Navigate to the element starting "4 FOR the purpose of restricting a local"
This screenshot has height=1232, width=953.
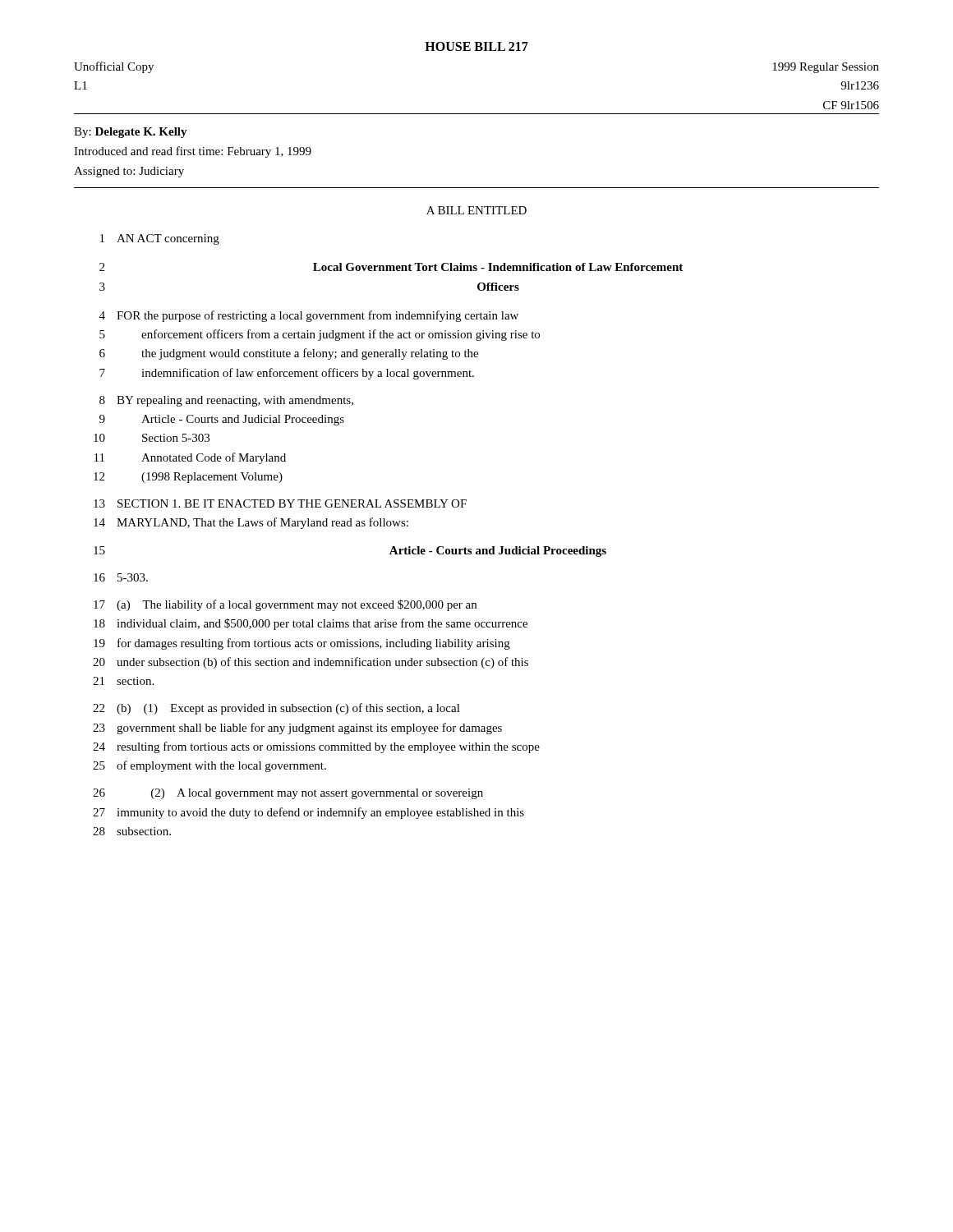476,316
